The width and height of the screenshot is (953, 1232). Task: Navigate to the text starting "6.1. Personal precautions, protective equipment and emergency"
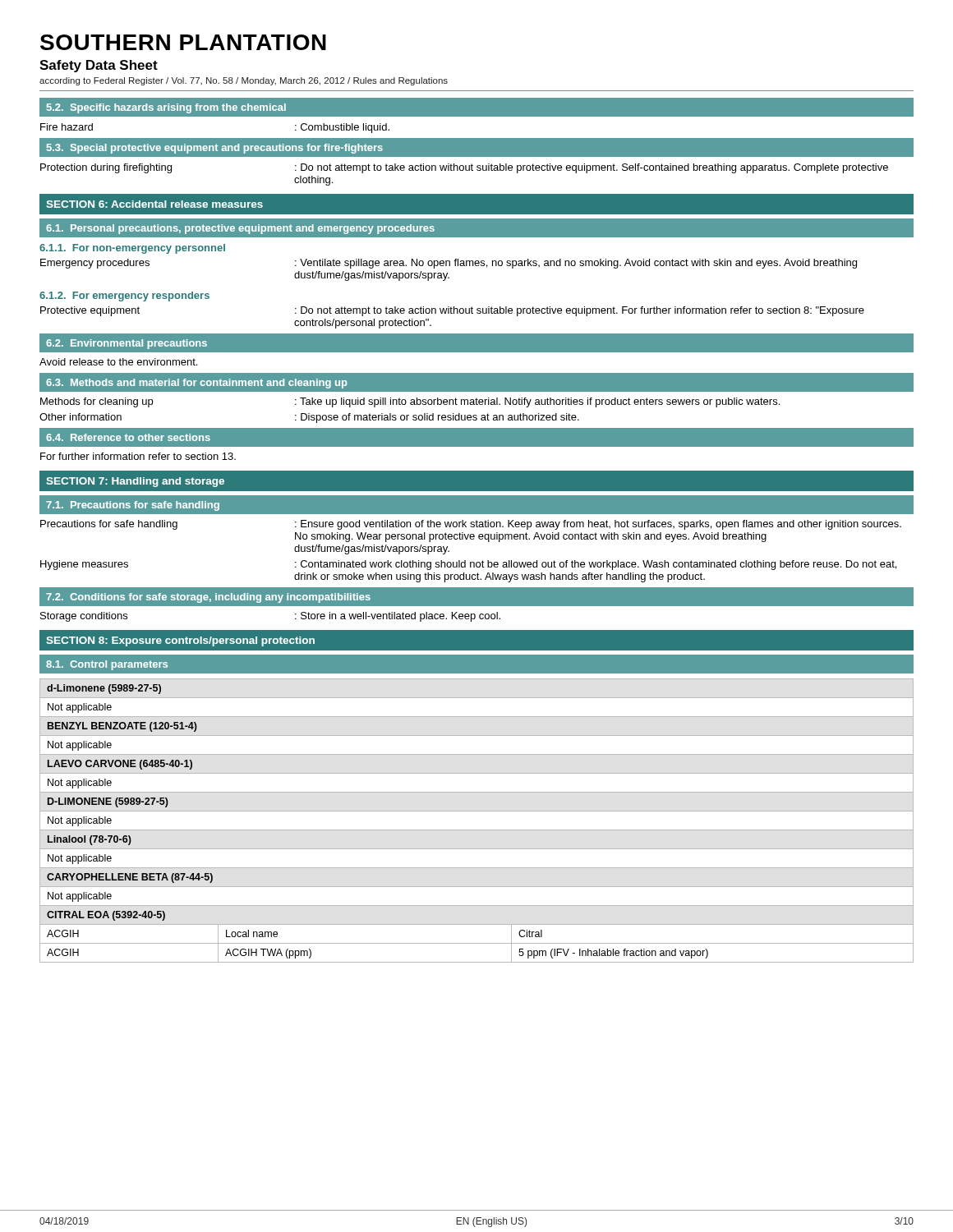(240, 228)
